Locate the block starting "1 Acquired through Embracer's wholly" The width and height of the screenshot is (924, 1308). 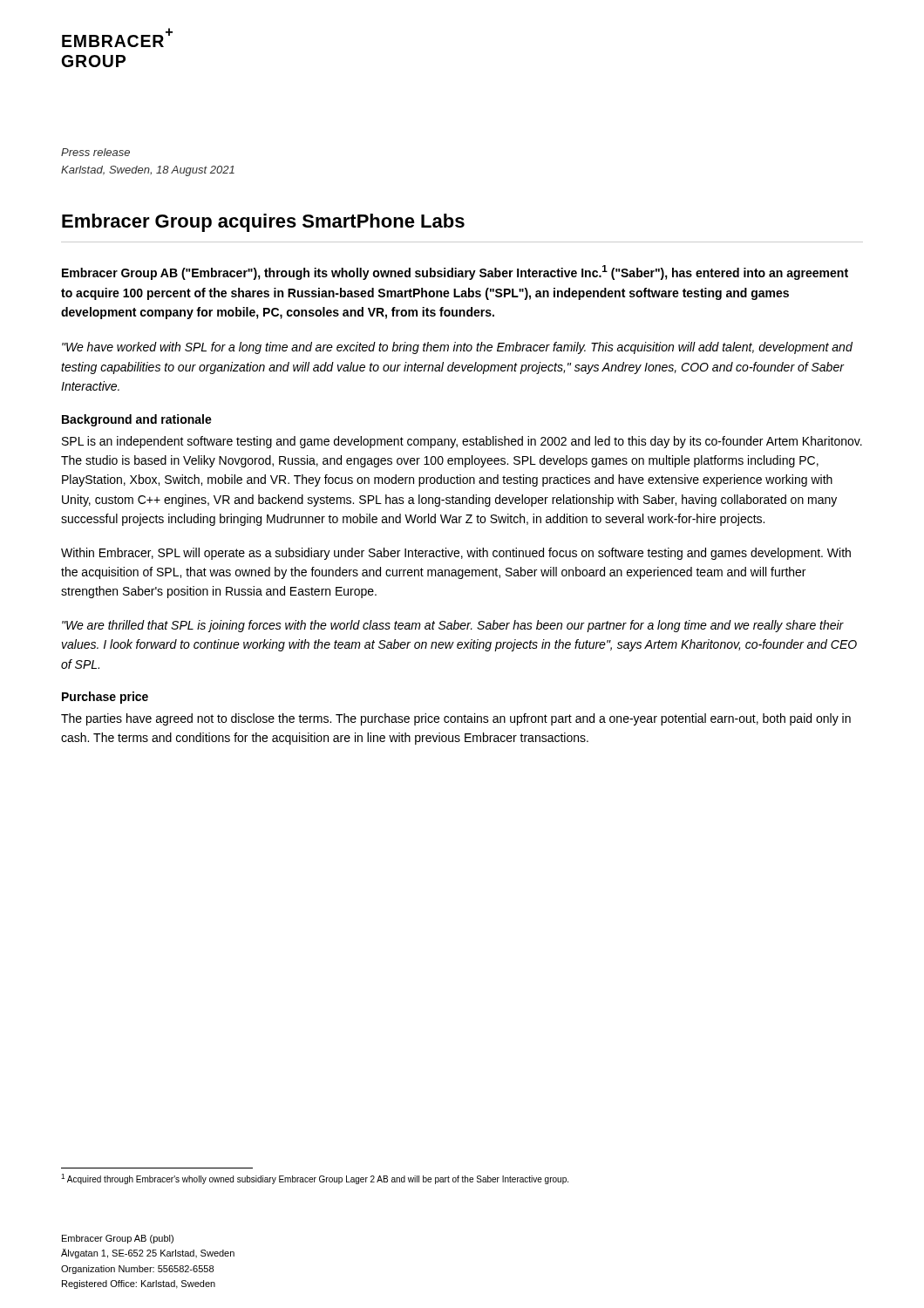click(x=315, y=1178)
